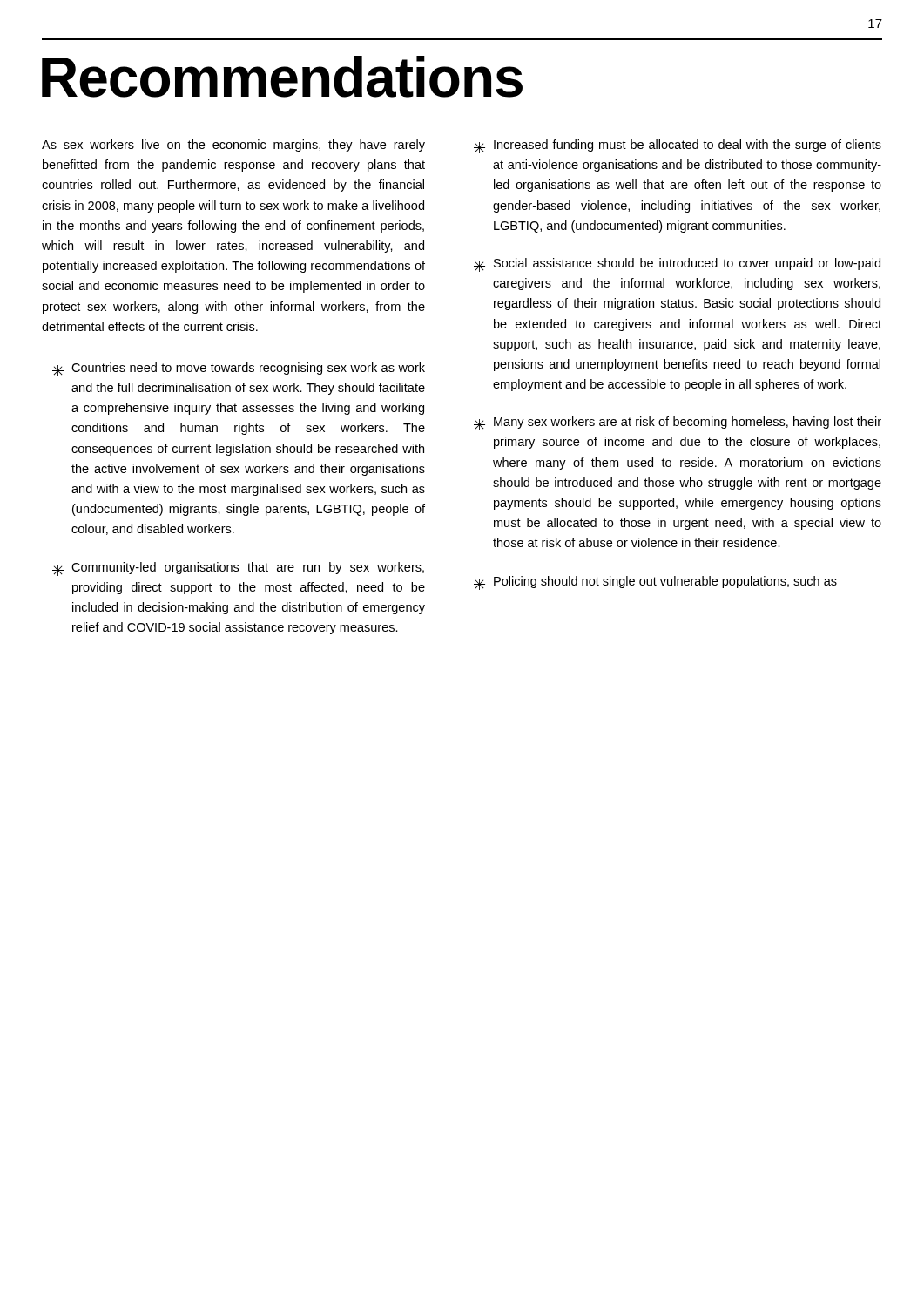Find the region starting "✳ Social assistance should"
The image size is (924, 1307).
[672, 324]
